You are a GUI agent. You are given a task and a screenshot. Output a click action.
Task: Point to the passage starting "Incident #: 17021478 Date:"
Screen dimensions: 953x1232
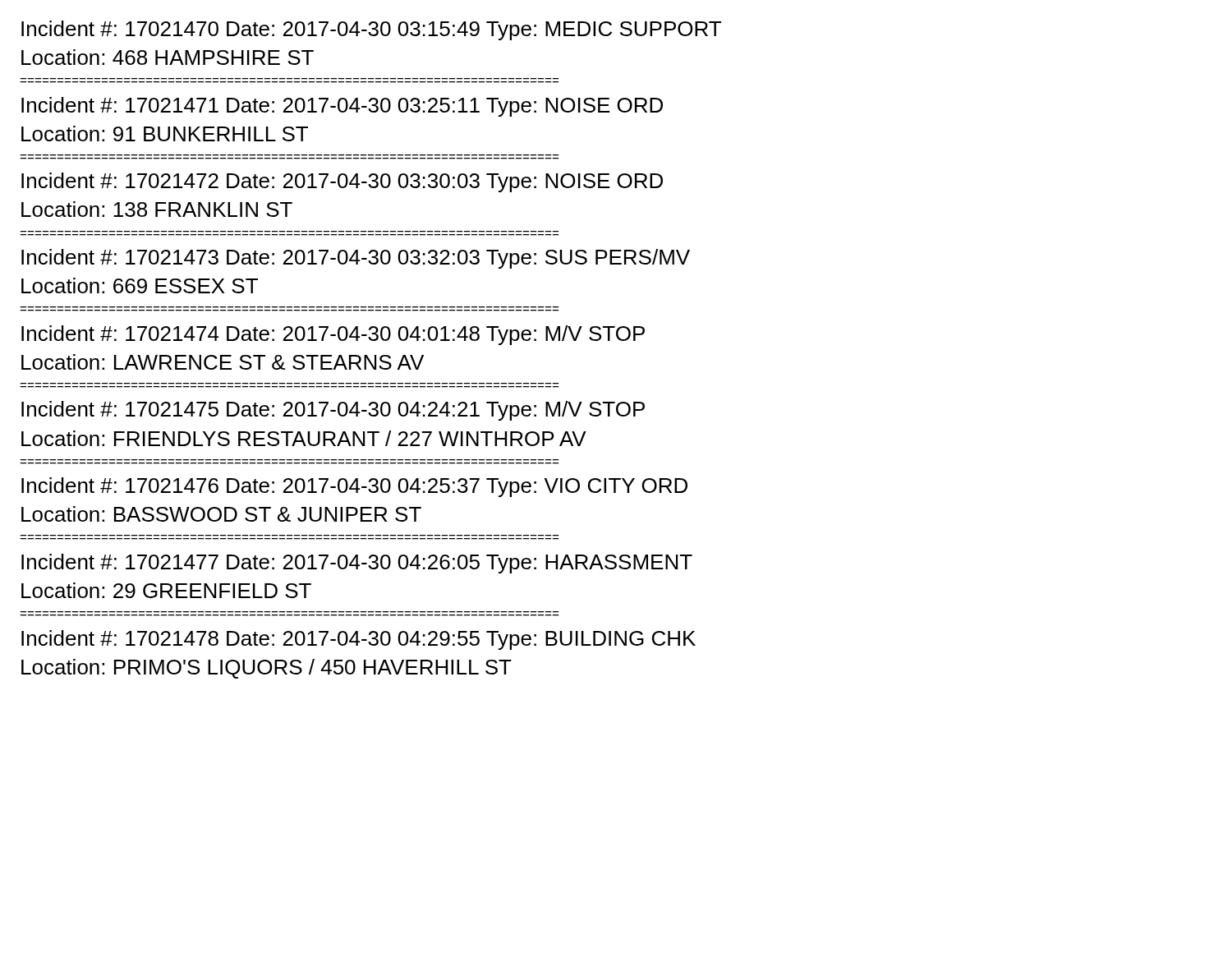(x=616, y=653)
